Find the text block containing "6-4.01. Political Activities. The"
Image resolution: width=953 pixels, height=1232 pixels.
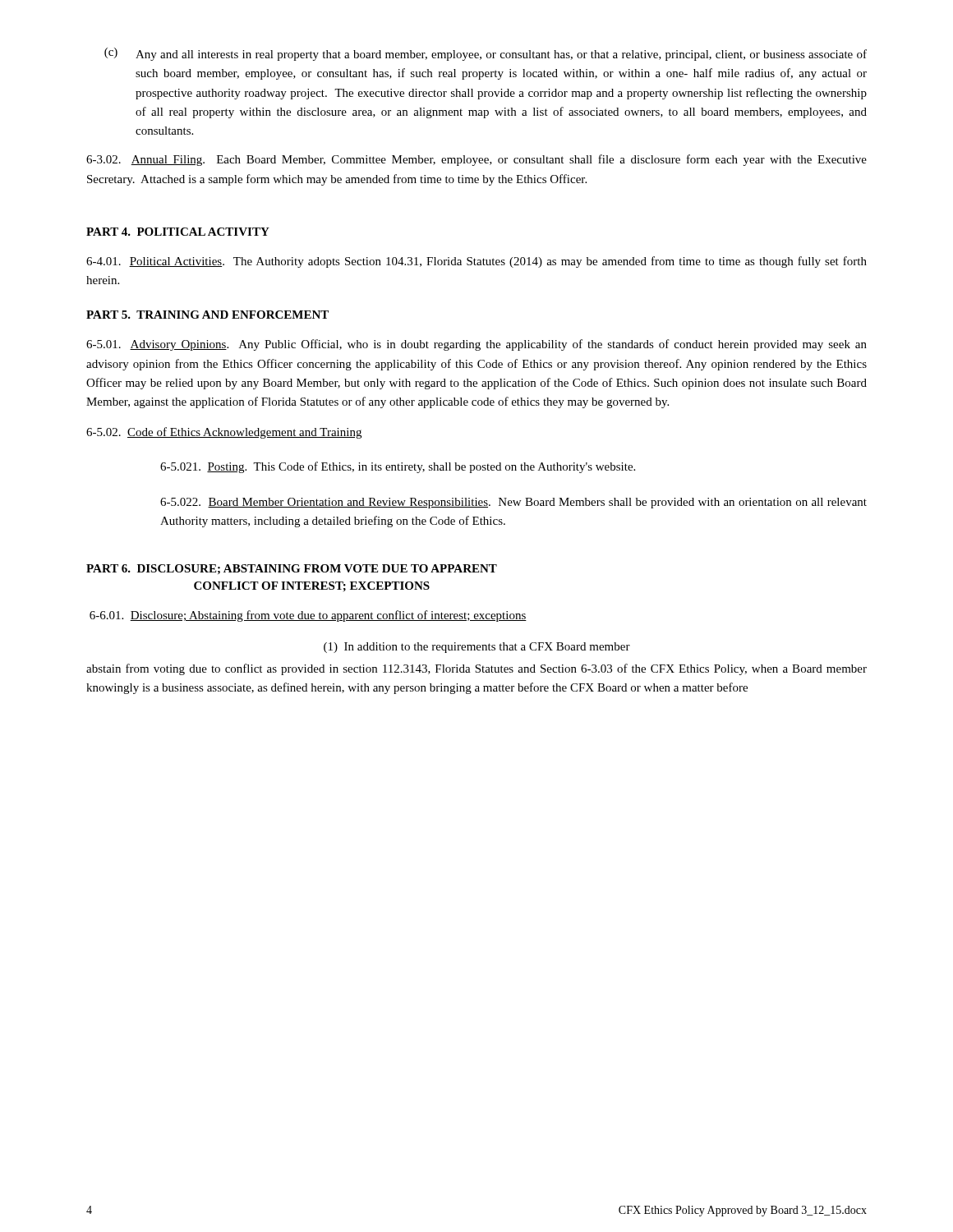tap(476, 271)
